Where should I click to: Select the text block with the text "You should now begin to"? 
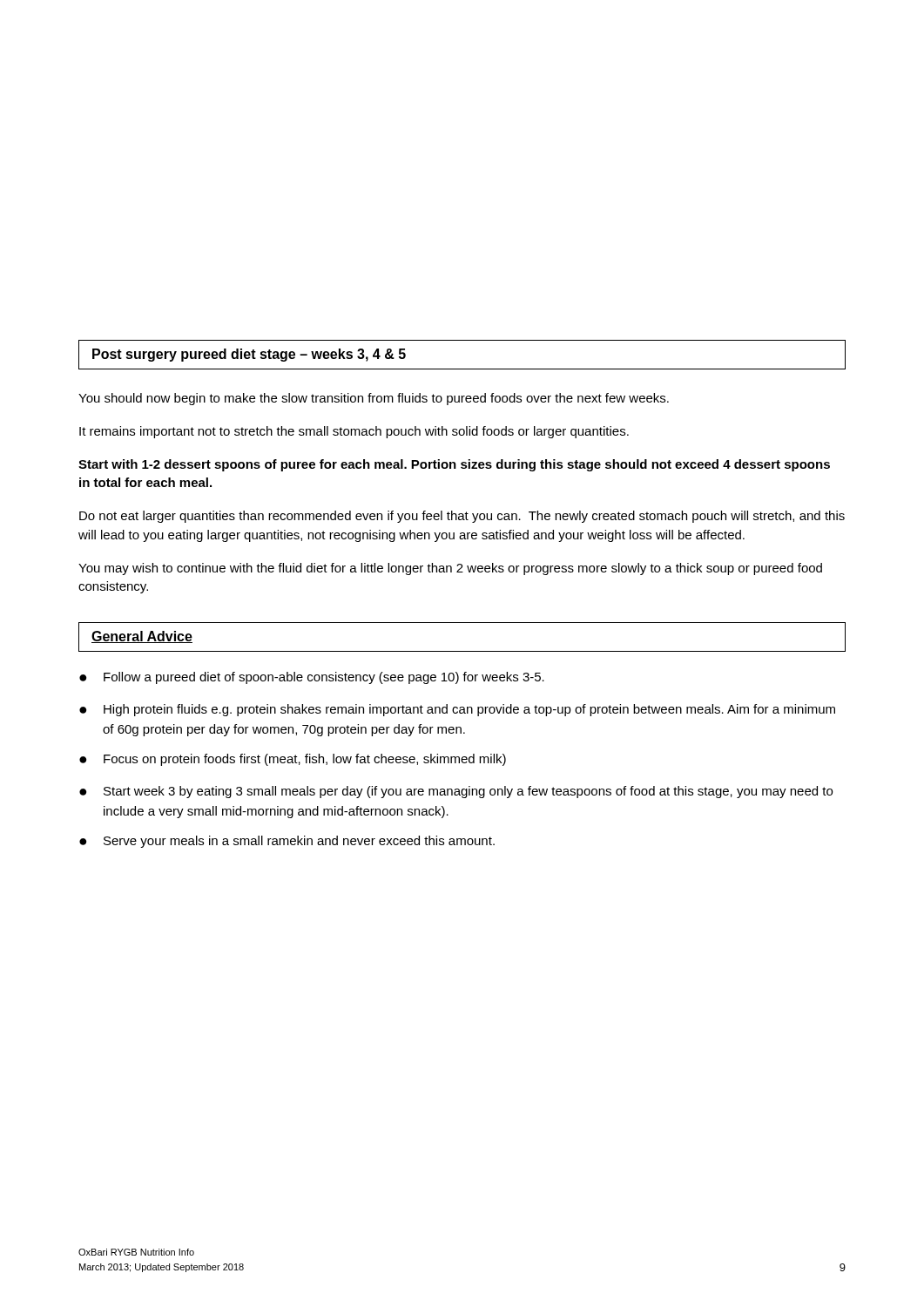coord(374,398)
